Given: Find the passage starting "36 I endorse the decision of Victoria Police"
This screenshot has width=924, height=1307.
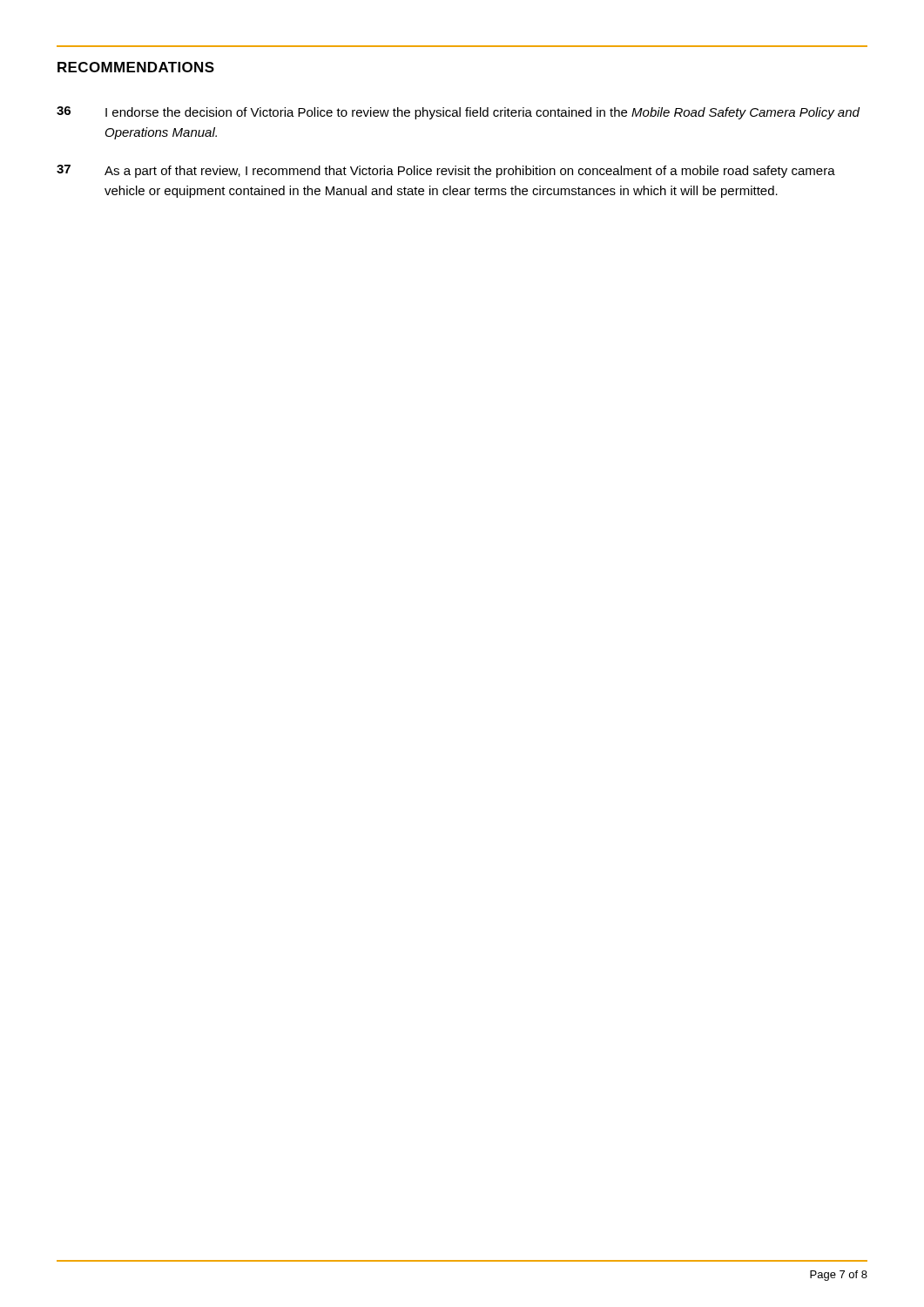Looking at the screenshot, I should [x=462, y=122].
